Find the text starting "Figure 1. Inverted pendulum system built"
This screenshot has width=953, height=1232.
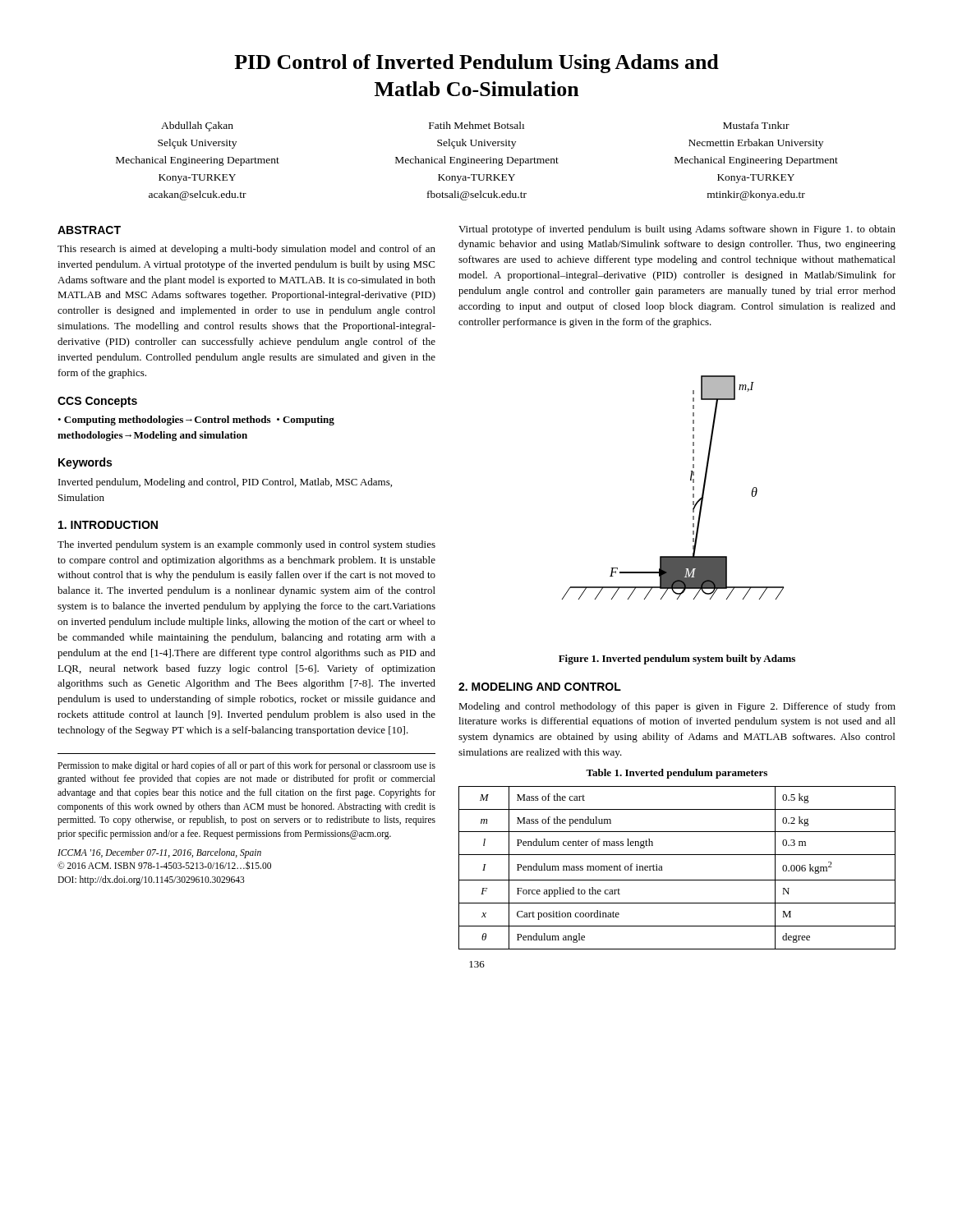point(677,659)
